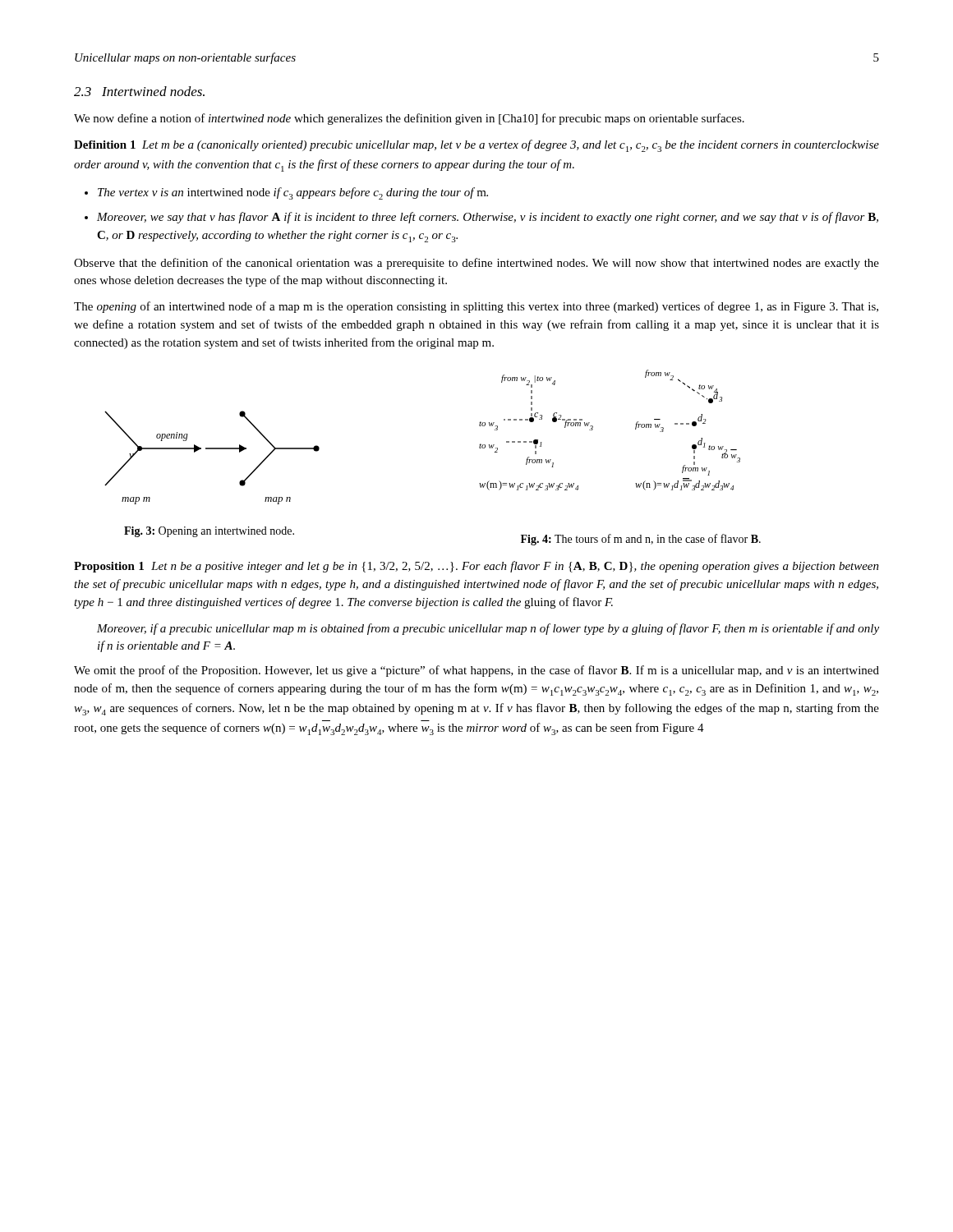Where is the passage that starts "The opening of an intertwined node of a"?

[476, 325]
